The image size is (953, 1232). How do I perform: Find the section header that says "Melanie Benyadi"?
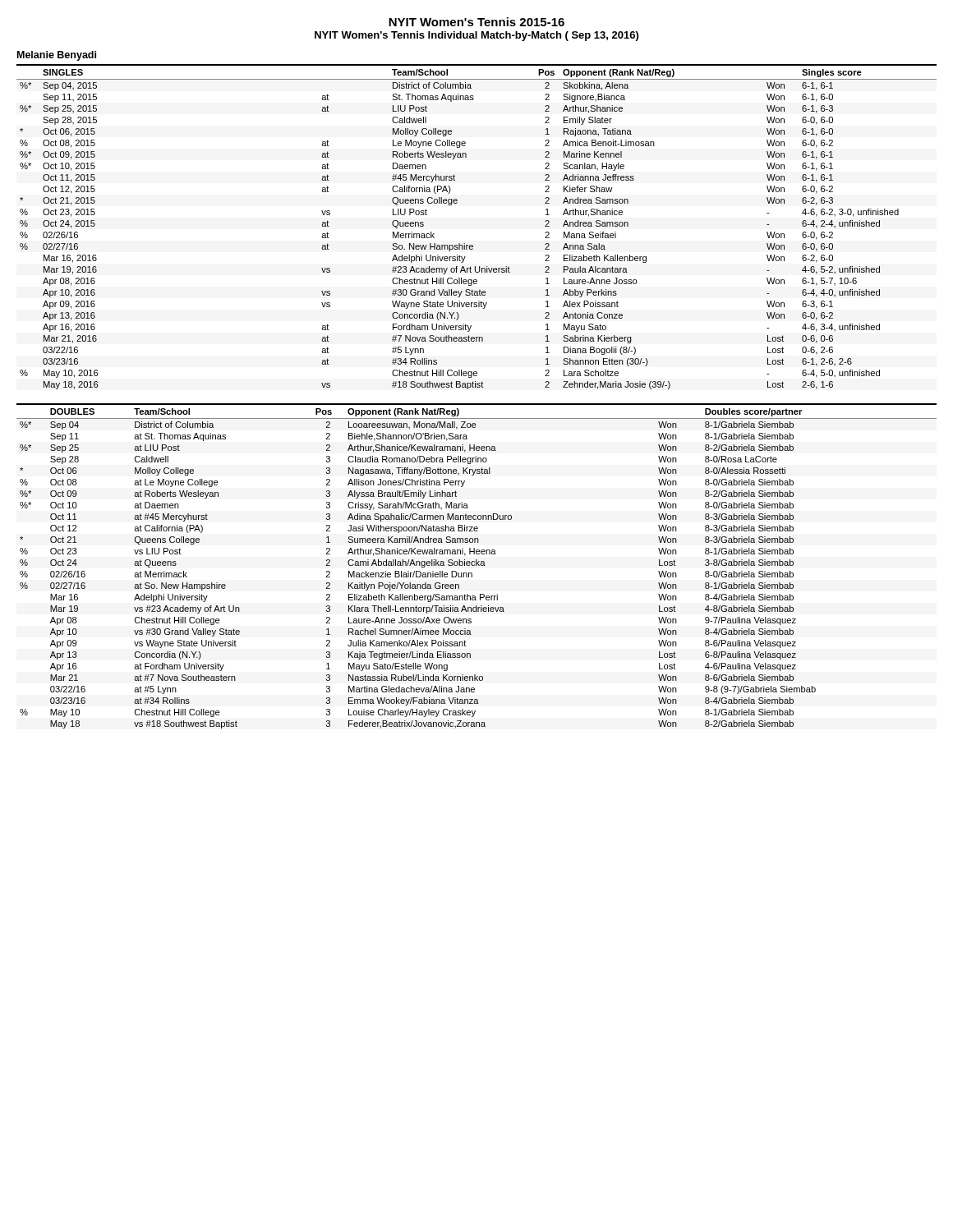tap(57, 55)
